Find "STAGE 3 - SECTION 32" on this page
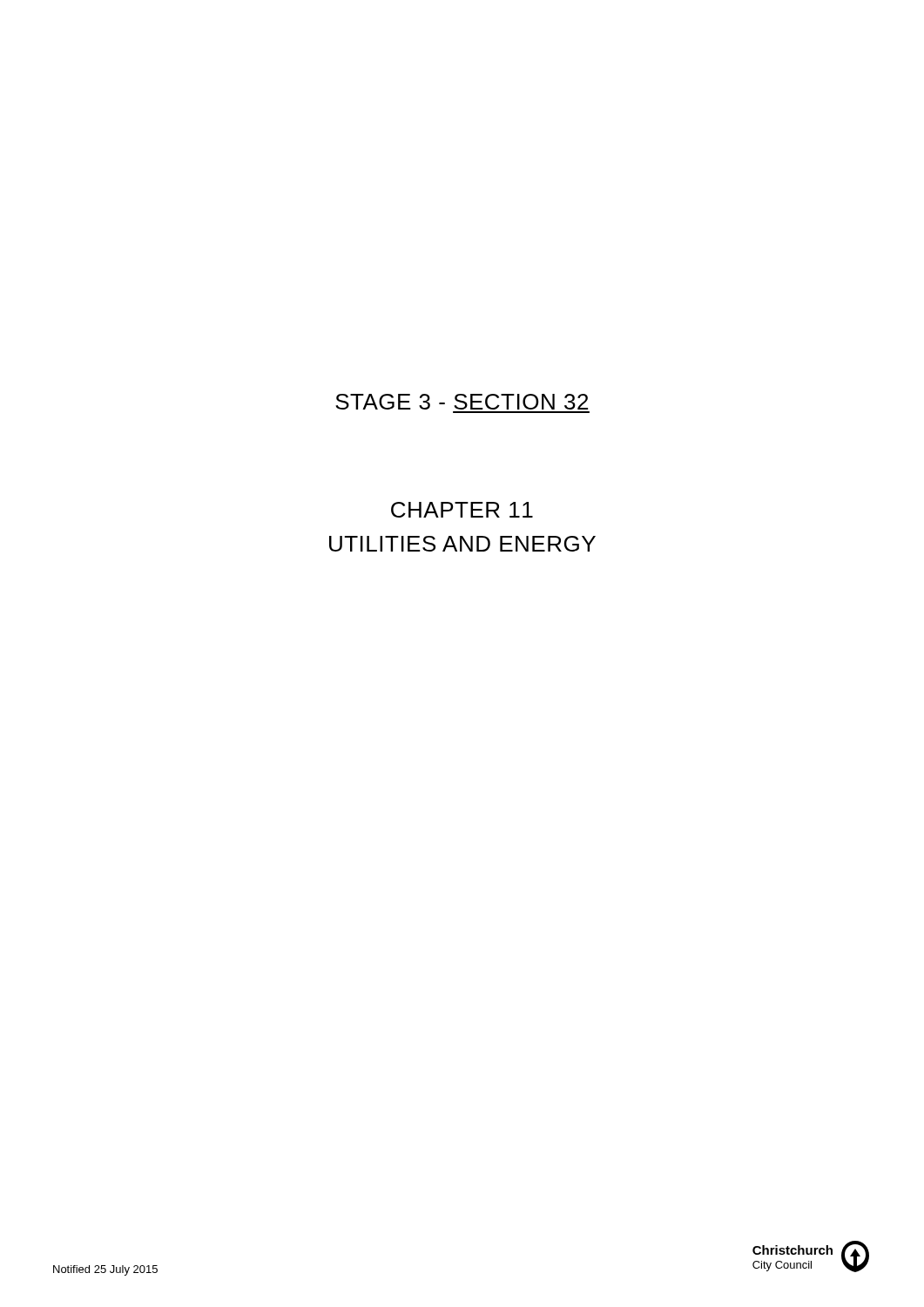The height and width of the screenshot is (1307, 924). (x=462, y=402)
